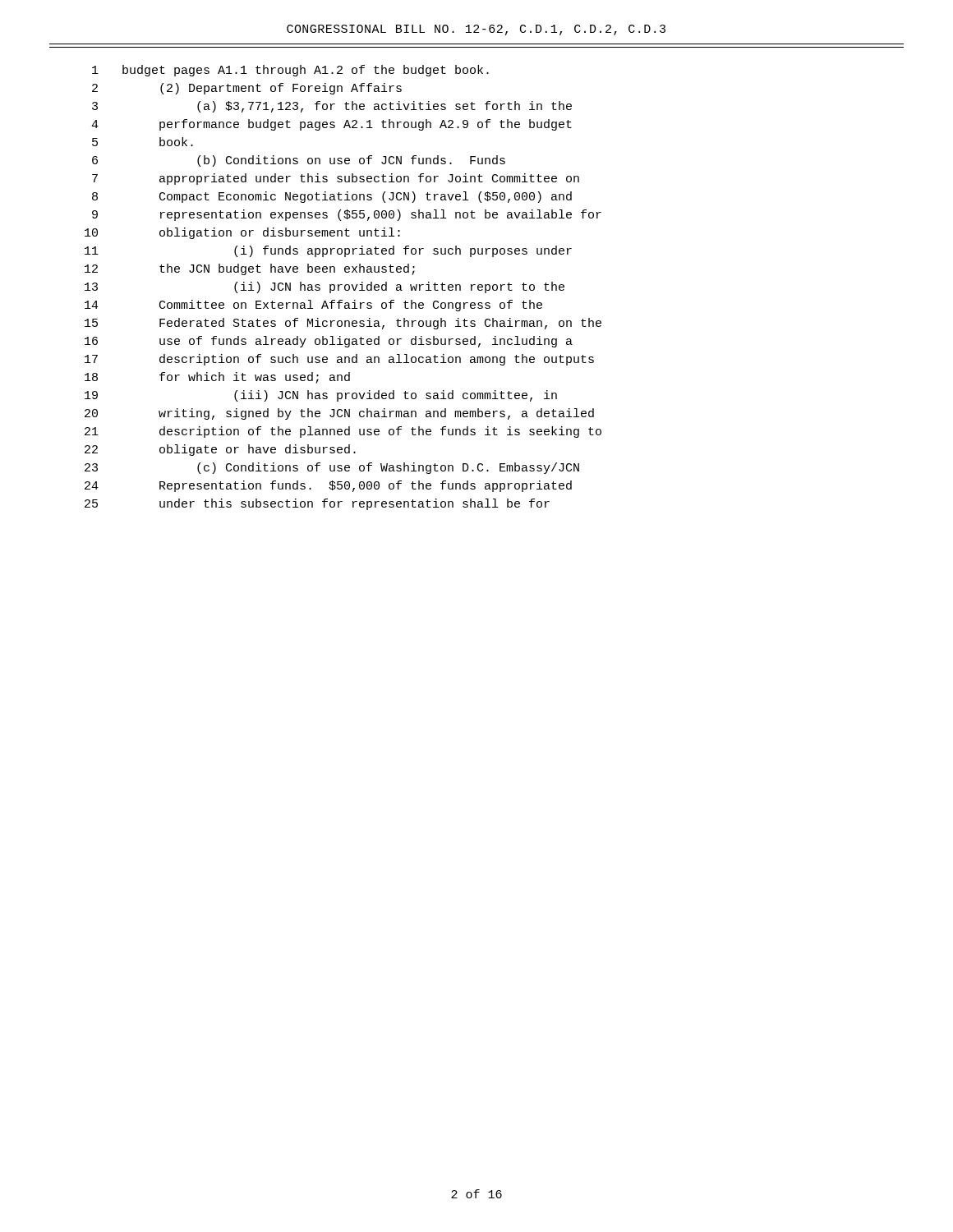Viewport: 953px width, 1232px height.
Task: Point to the region starting "23 (c) Conditions of use of Washington"
Action: [476, 469]
